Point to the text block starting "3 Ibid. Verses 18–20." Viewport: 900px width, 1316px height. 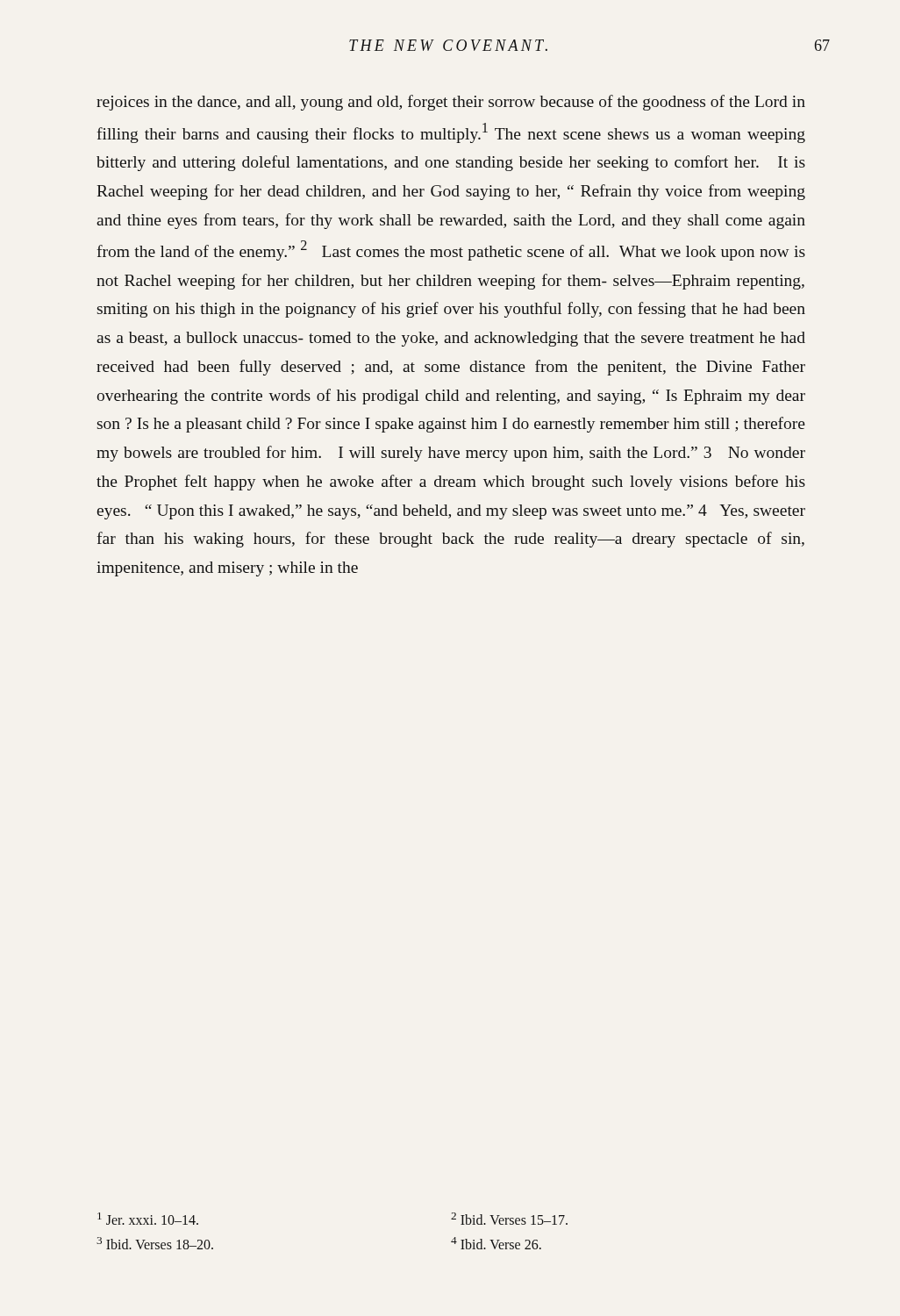point(155,1243)
